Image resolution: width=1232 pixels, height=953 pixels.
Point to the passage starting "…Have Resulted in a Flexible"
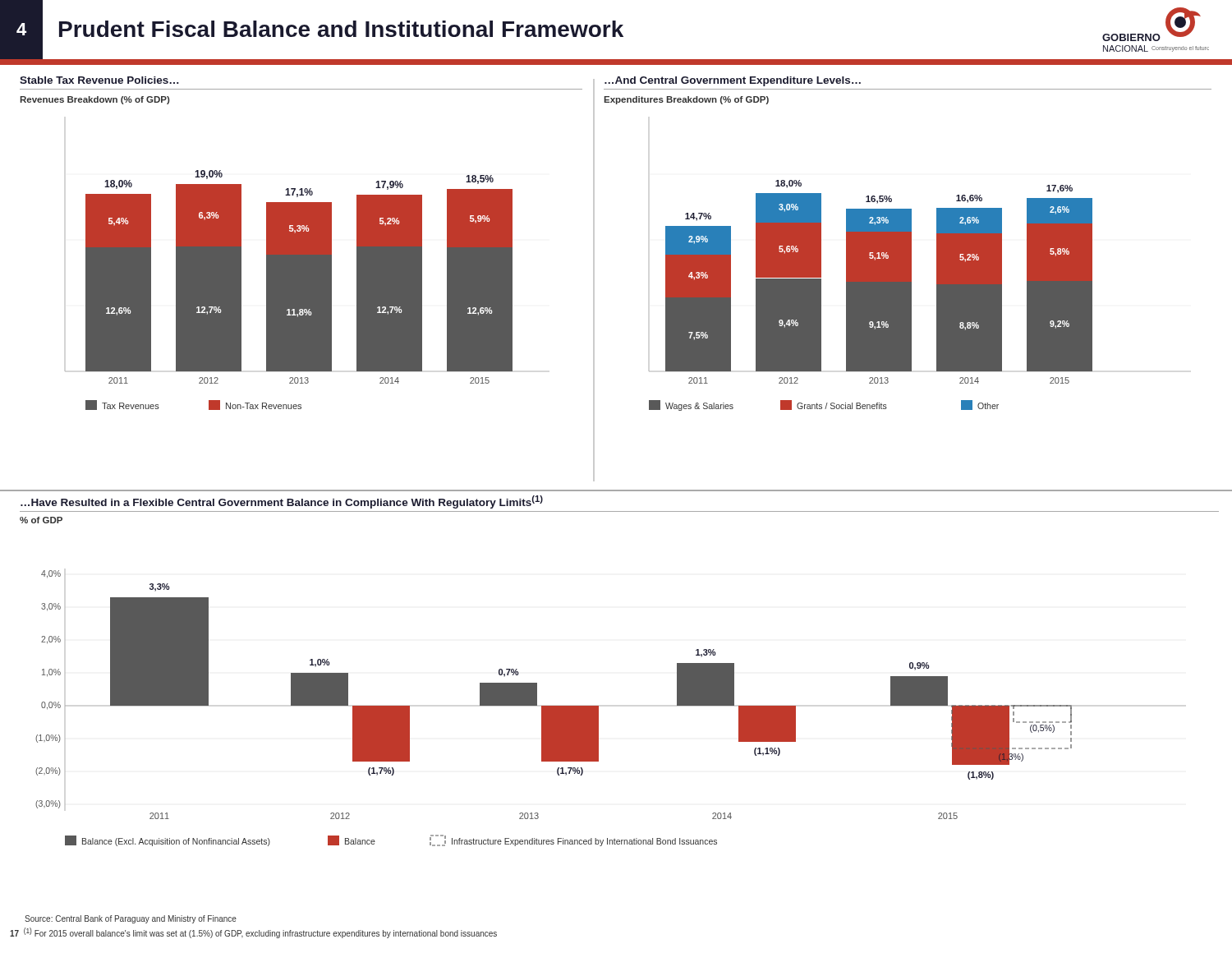coord(281,501)
